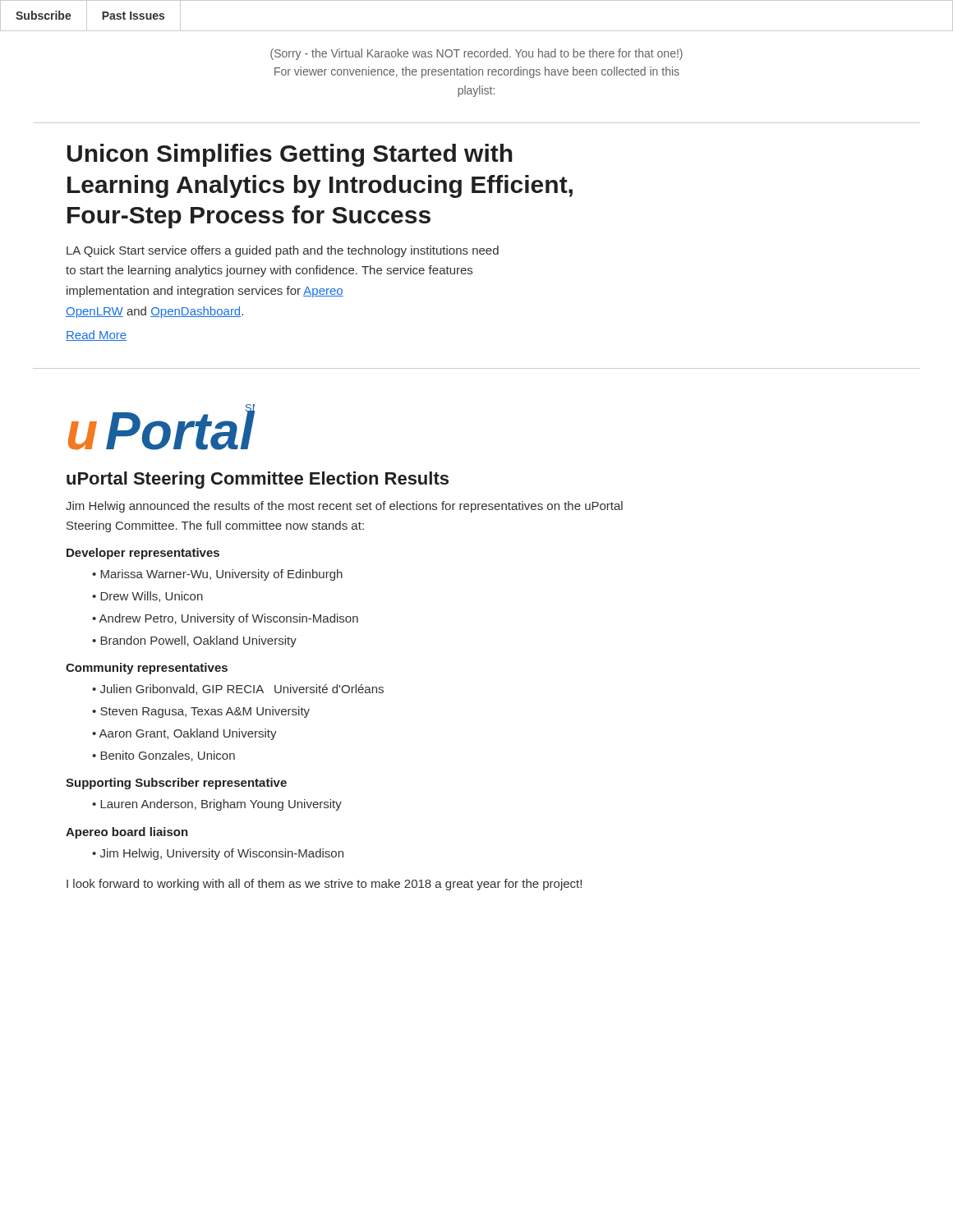Find the text block with the text "(Sorry - the"
953x1232 pixels.
[x=476, y=72]
